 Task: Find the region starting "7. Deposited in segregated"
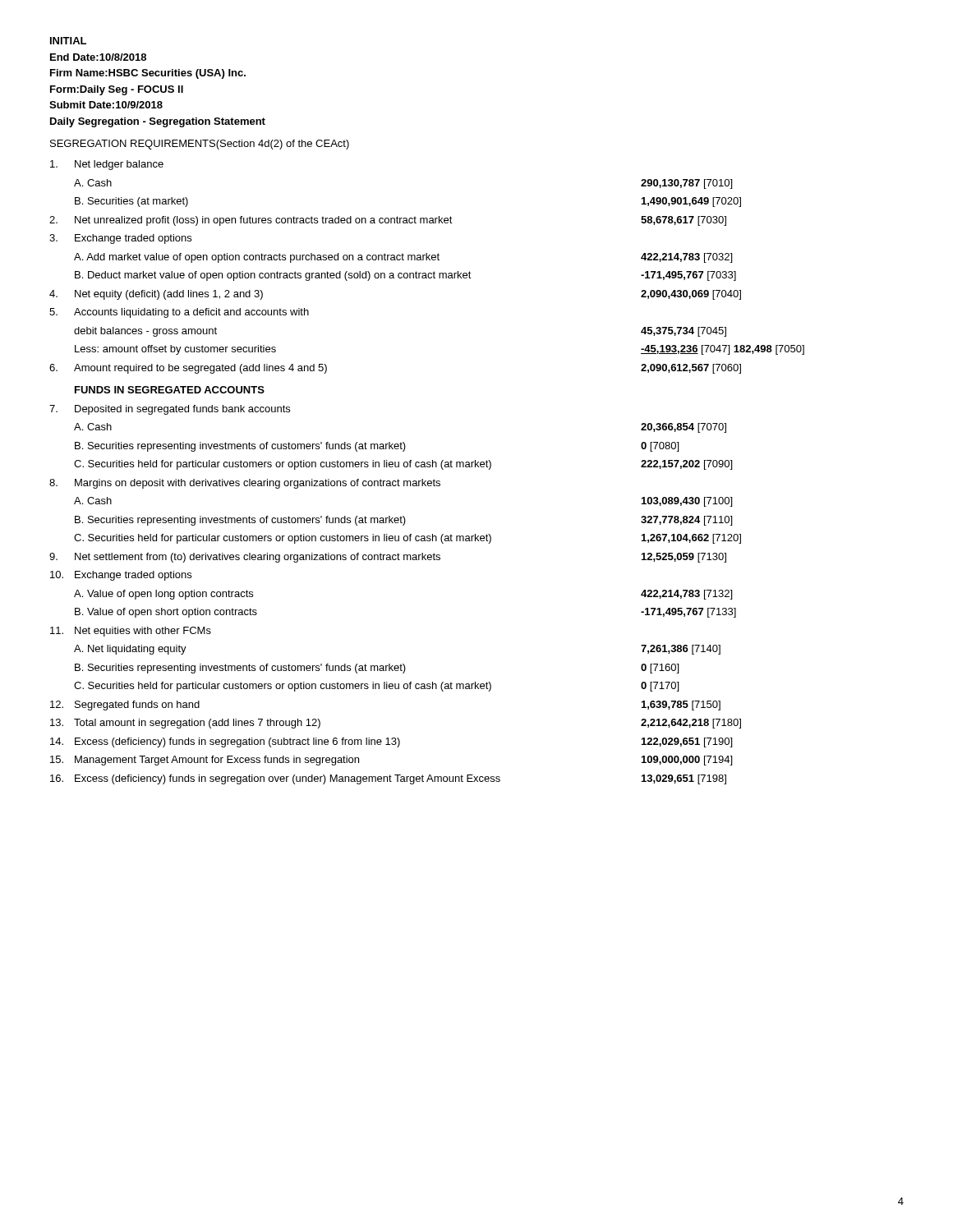[x=170, y=410]
